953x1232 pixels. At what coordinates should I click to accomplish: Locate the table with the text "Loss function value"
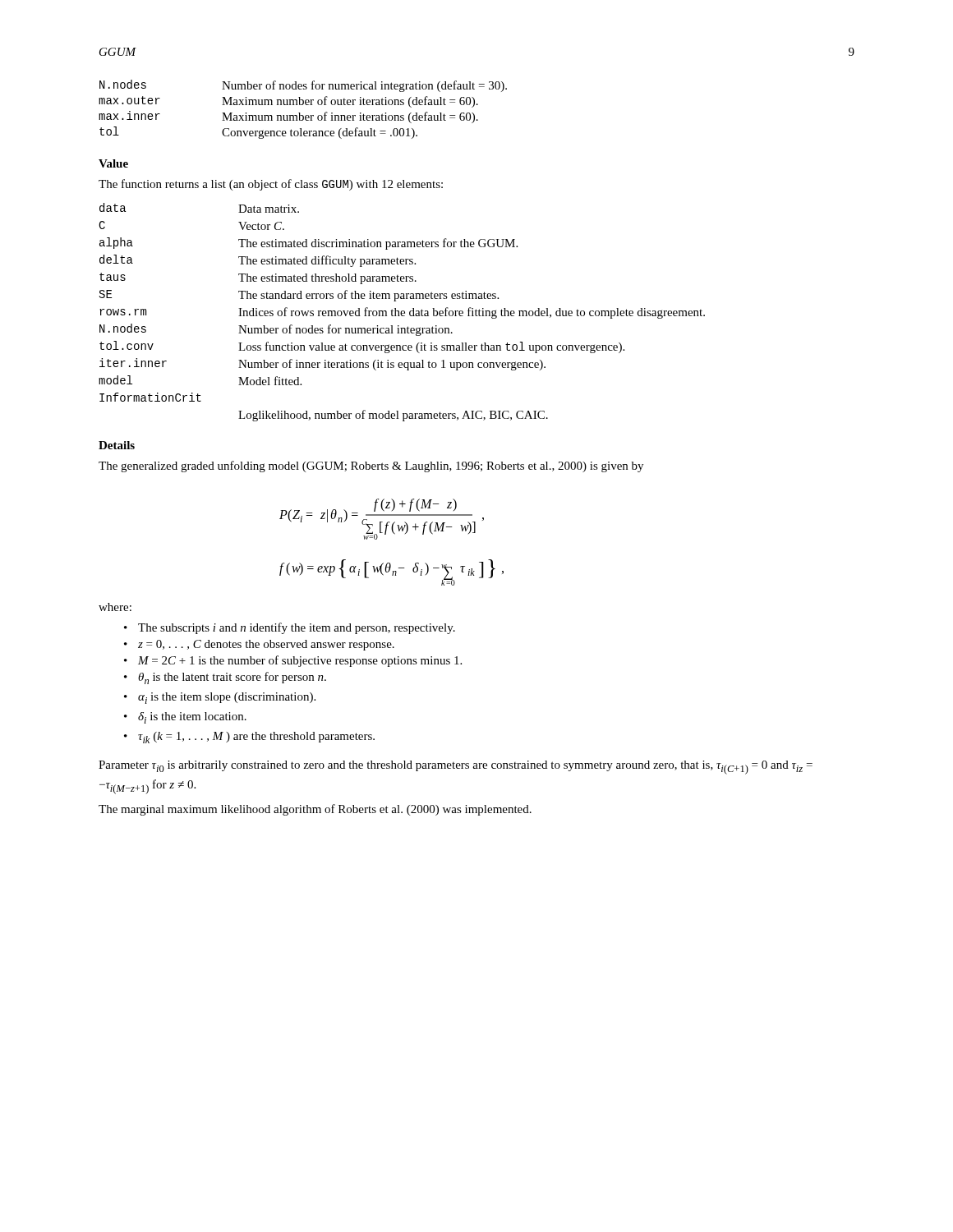pos(476,312)
